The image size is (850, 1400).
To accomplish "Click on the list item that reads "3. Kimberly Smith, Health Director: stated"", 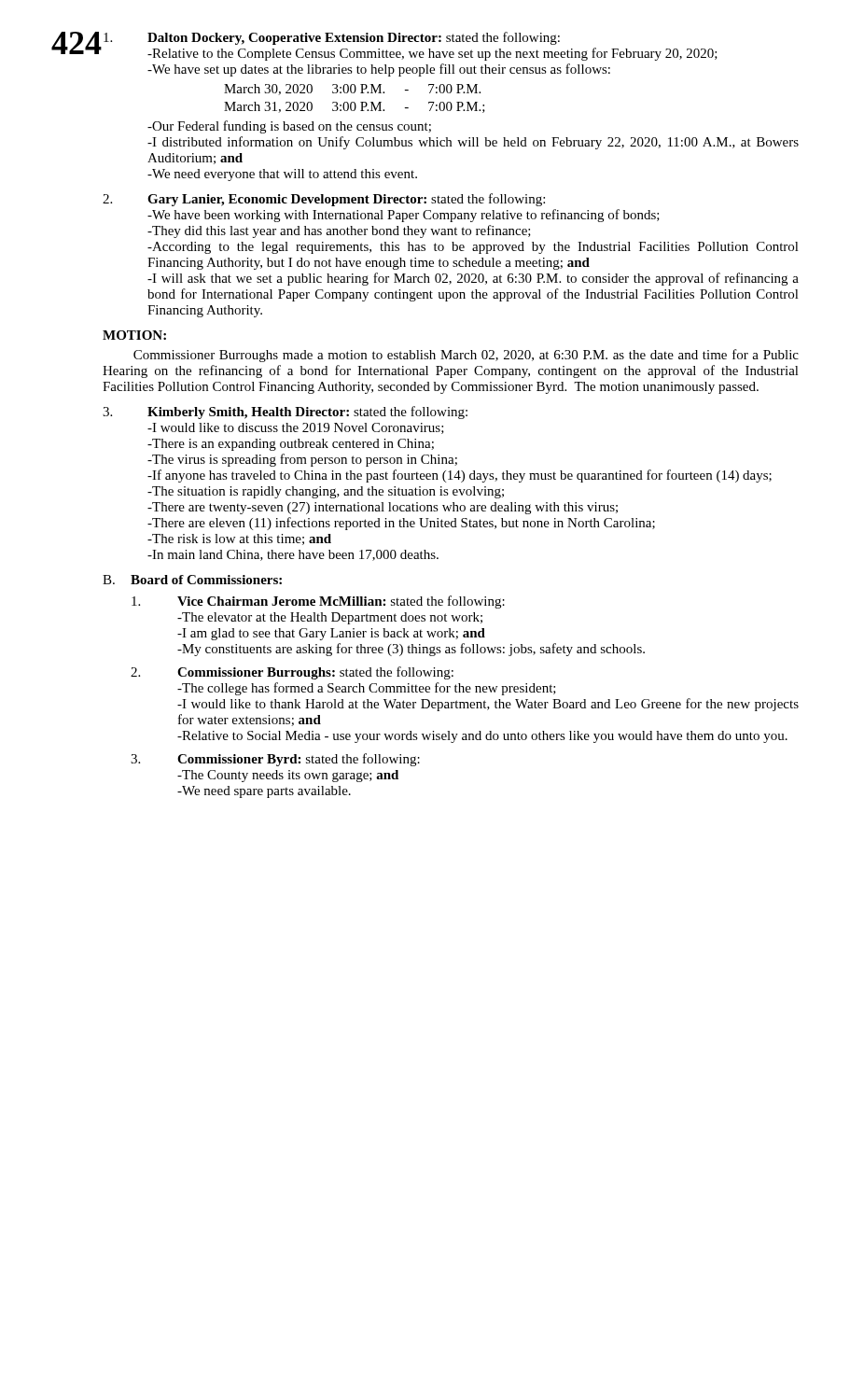I will point(451,483).
